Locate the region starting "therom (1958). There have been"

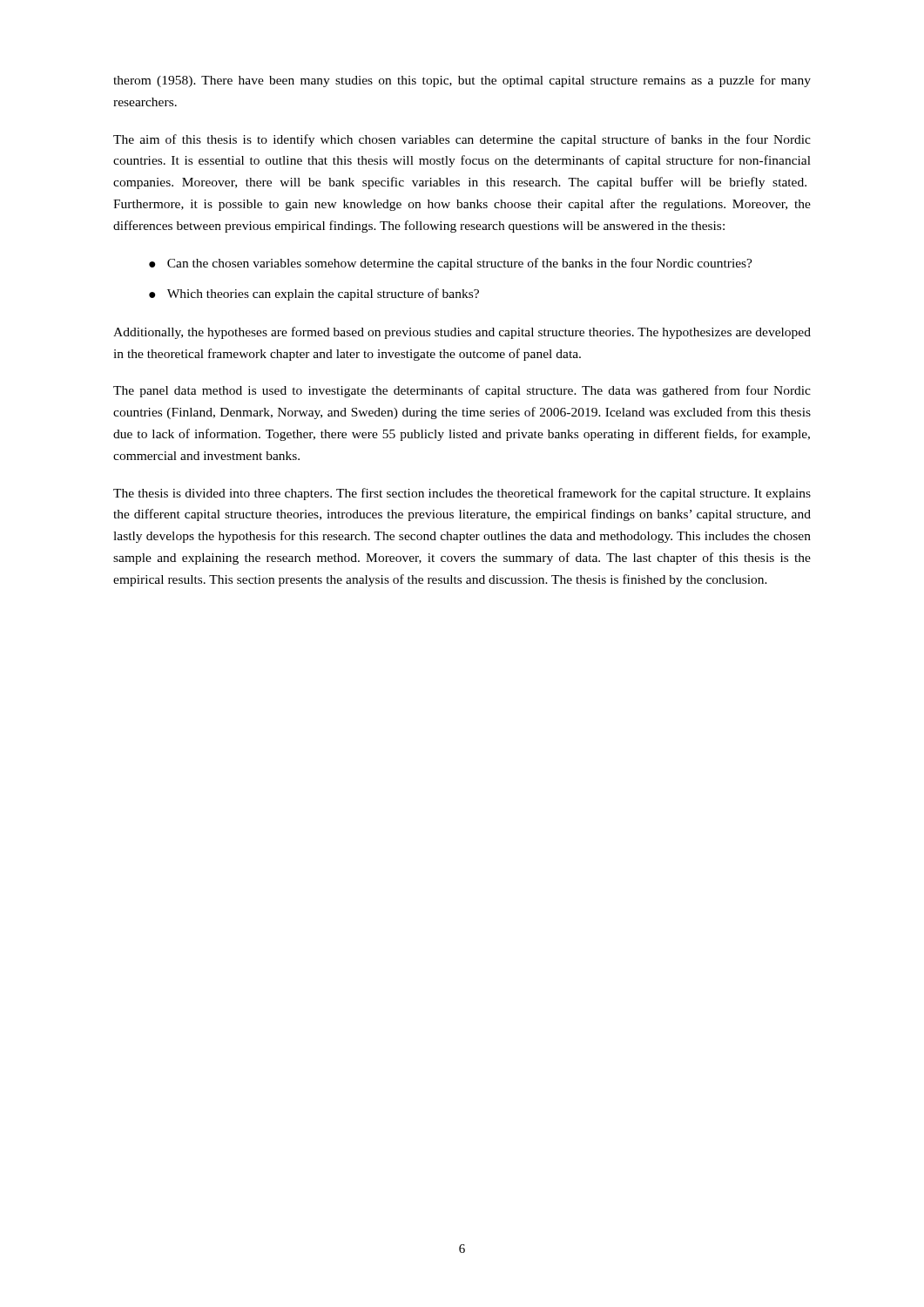point(462,91)
